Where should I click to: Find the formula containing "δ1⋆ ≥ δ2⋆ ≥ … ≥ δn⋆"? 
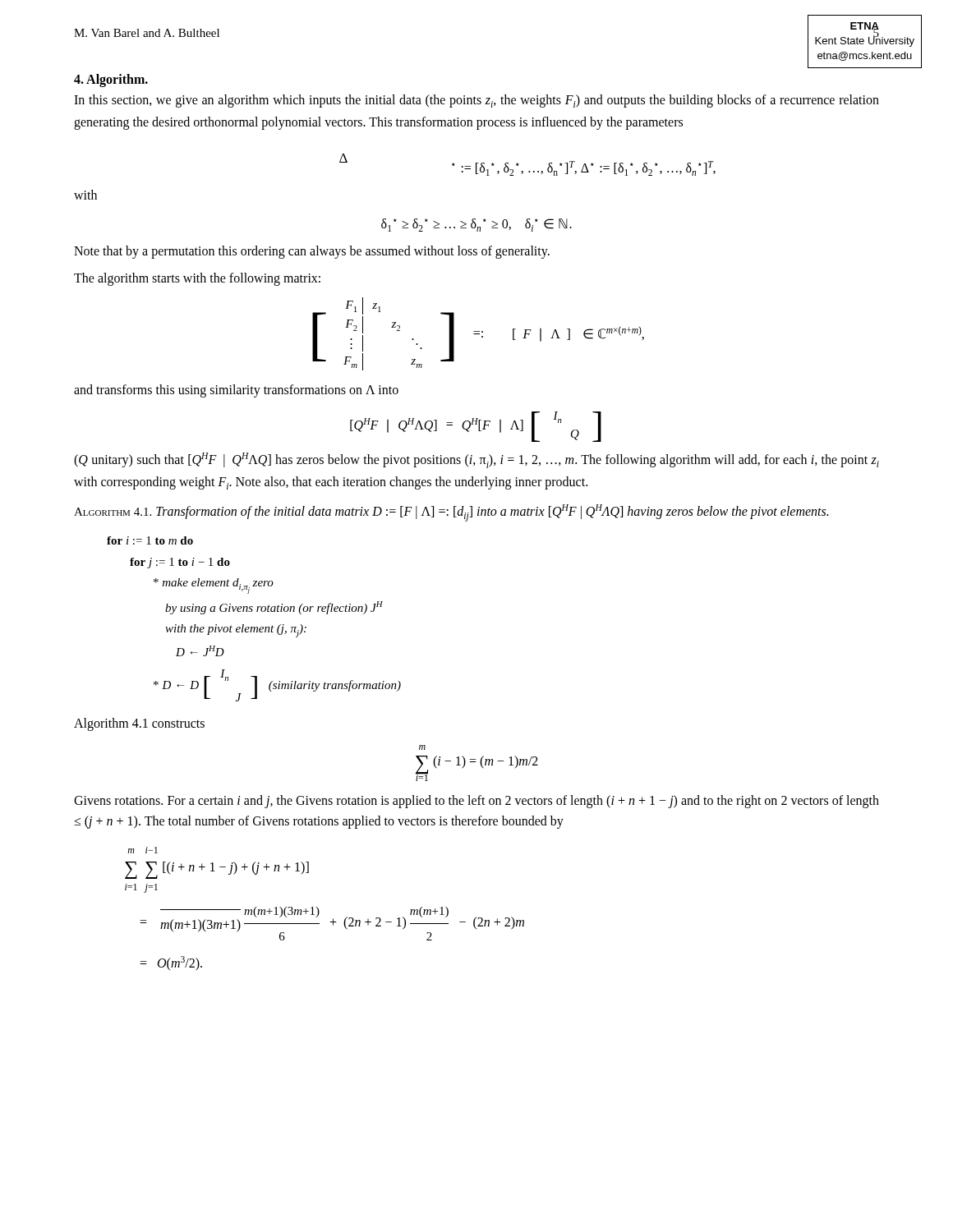pos(476,224)
